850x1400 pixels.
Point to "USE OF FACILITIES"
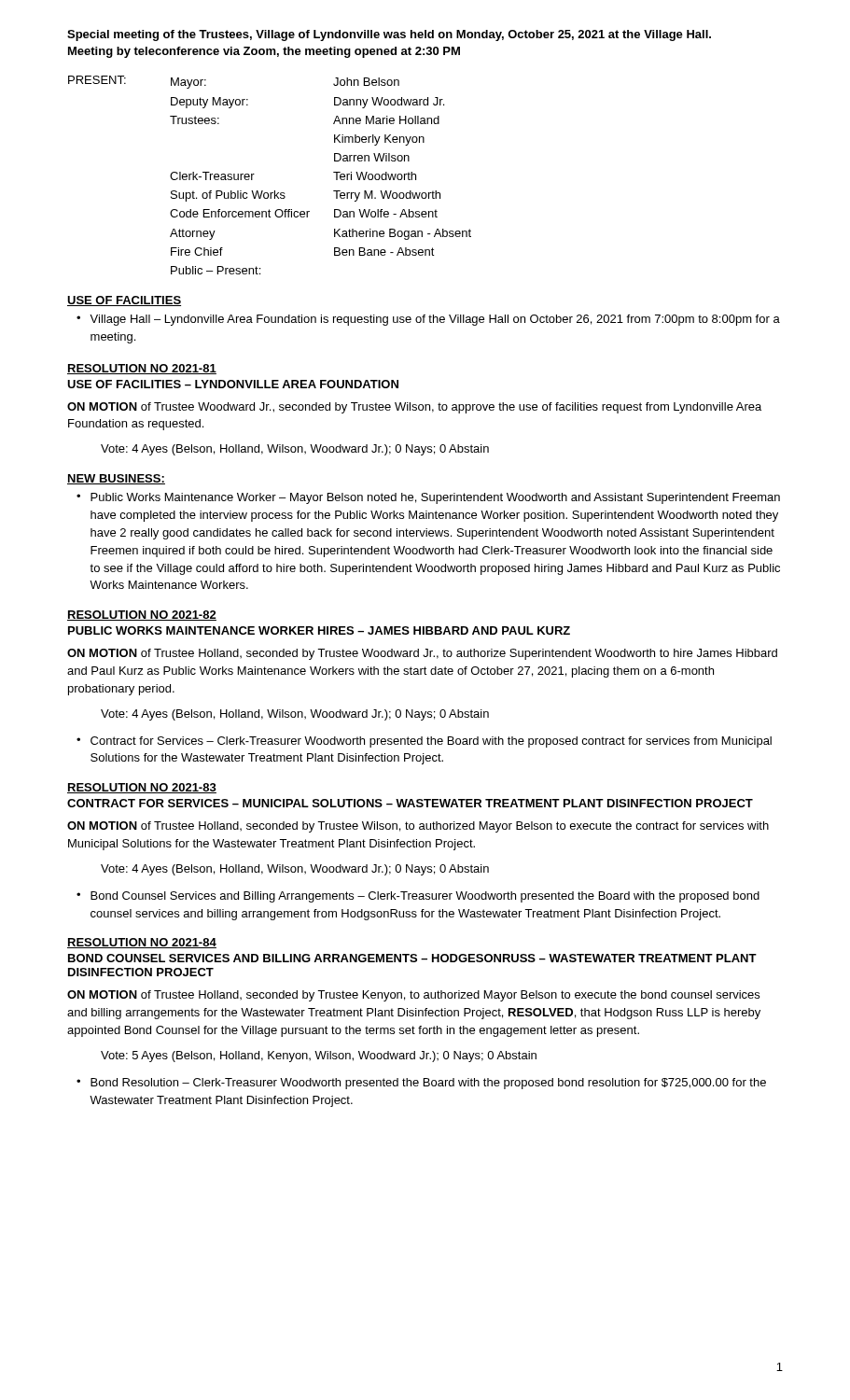[124, 300]
